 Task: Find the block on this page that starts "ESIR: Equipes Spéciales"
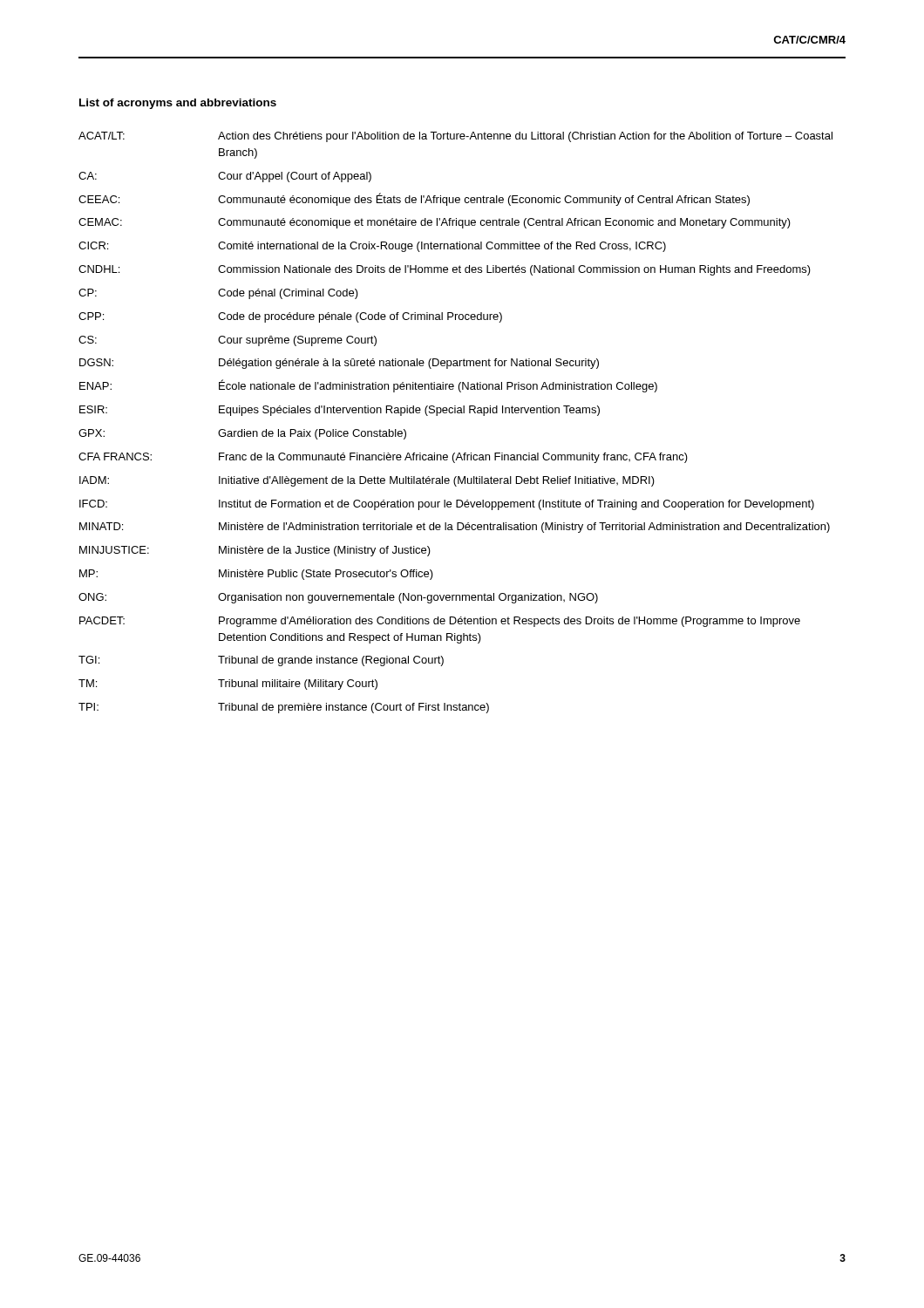462,410
